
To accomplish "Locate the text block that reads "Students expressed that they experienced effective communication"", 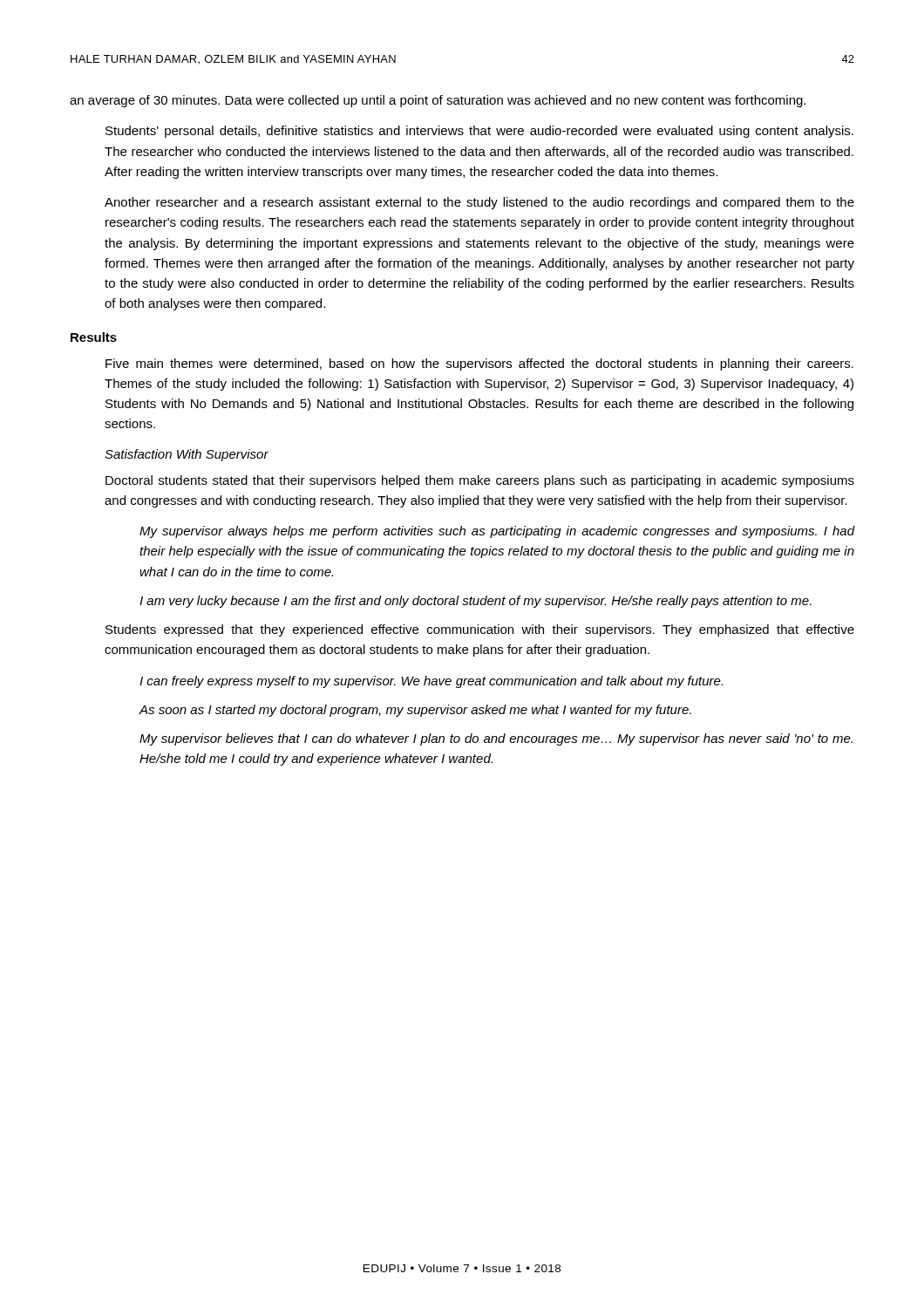I will (479, 639).
